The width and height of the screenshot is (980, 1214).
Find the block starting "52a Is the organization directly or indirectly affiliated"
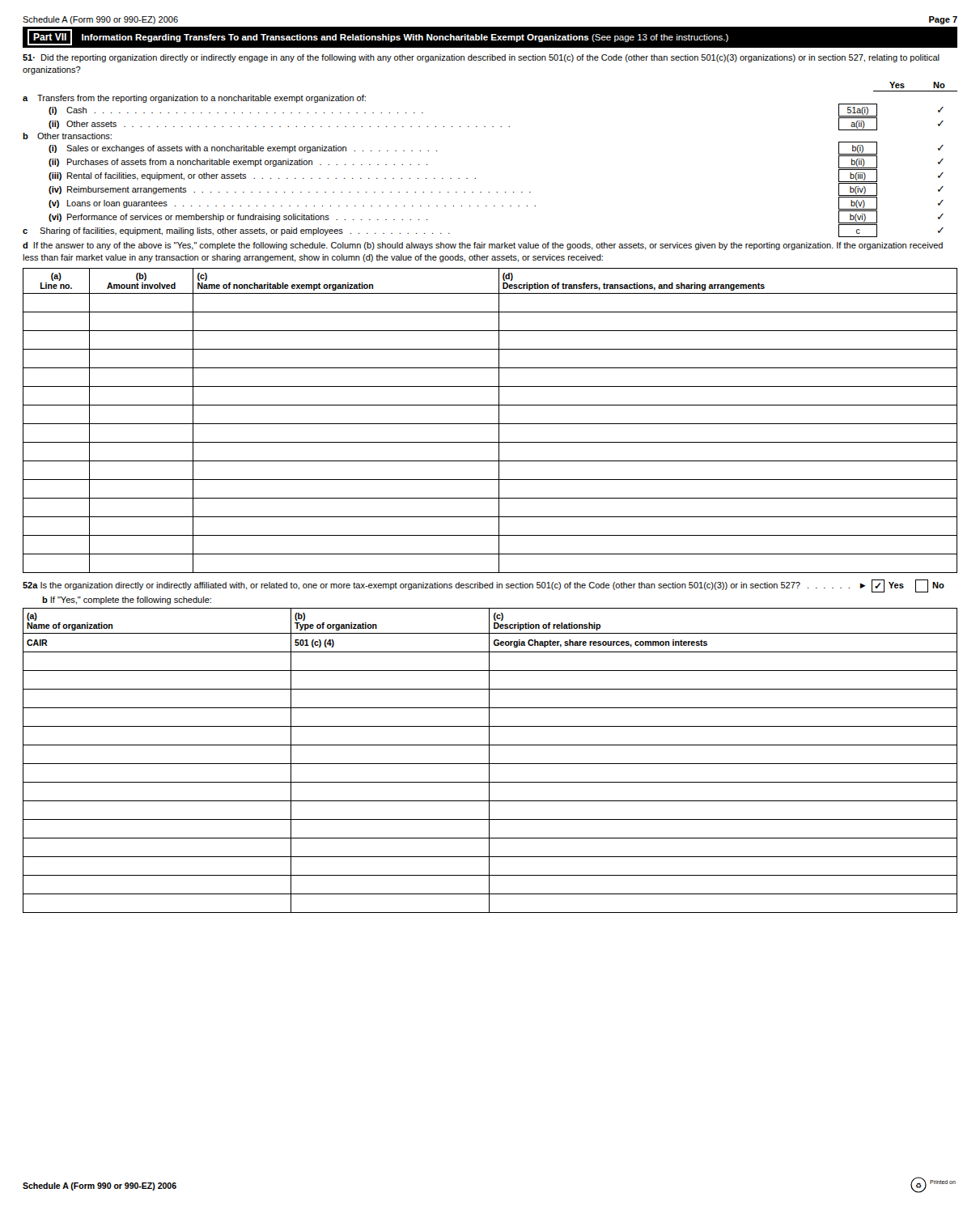click(x=483, y=586)
